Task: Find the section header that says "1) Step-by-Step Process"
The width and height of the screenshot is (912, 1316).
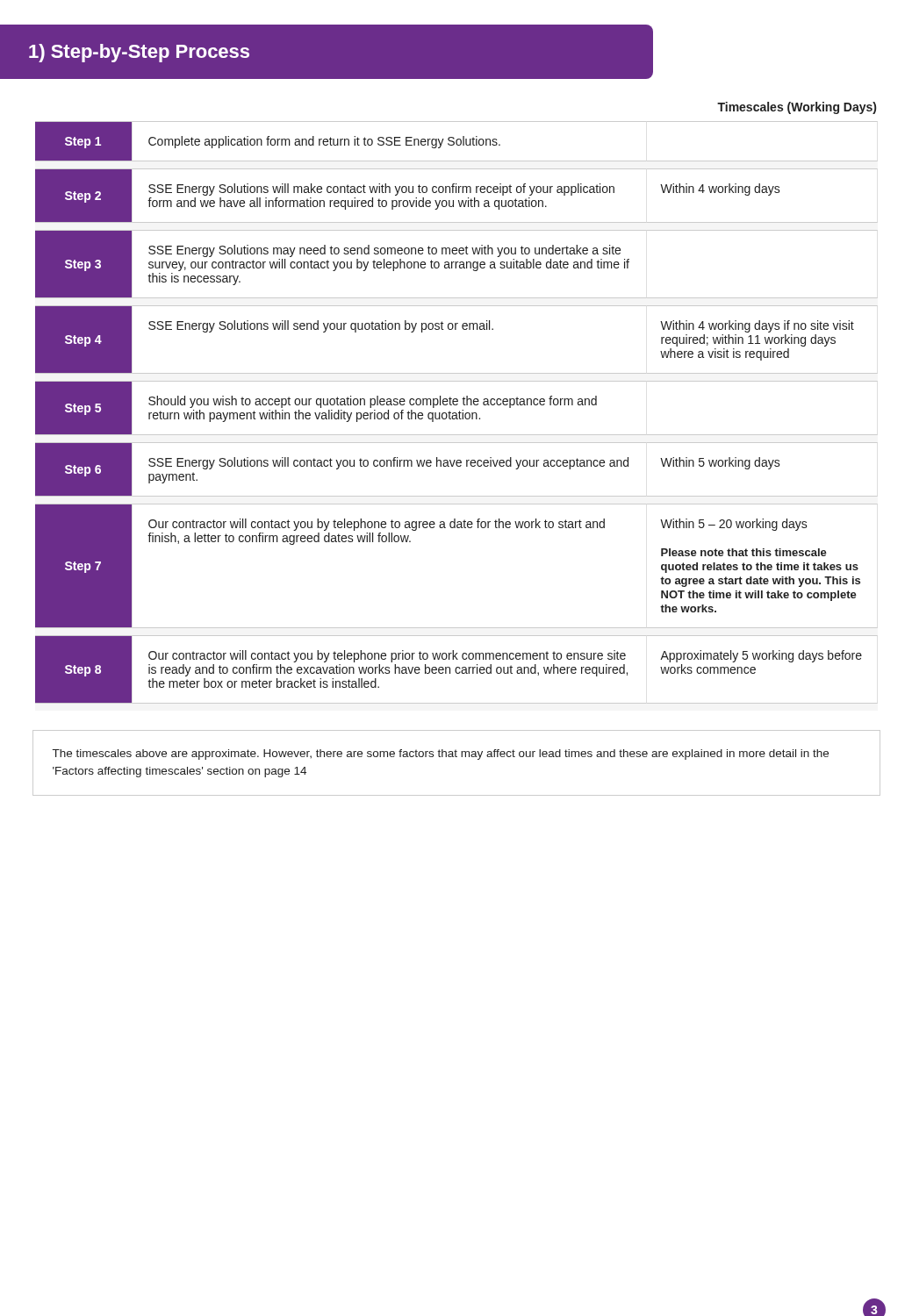Action: [x=327, y=52]
